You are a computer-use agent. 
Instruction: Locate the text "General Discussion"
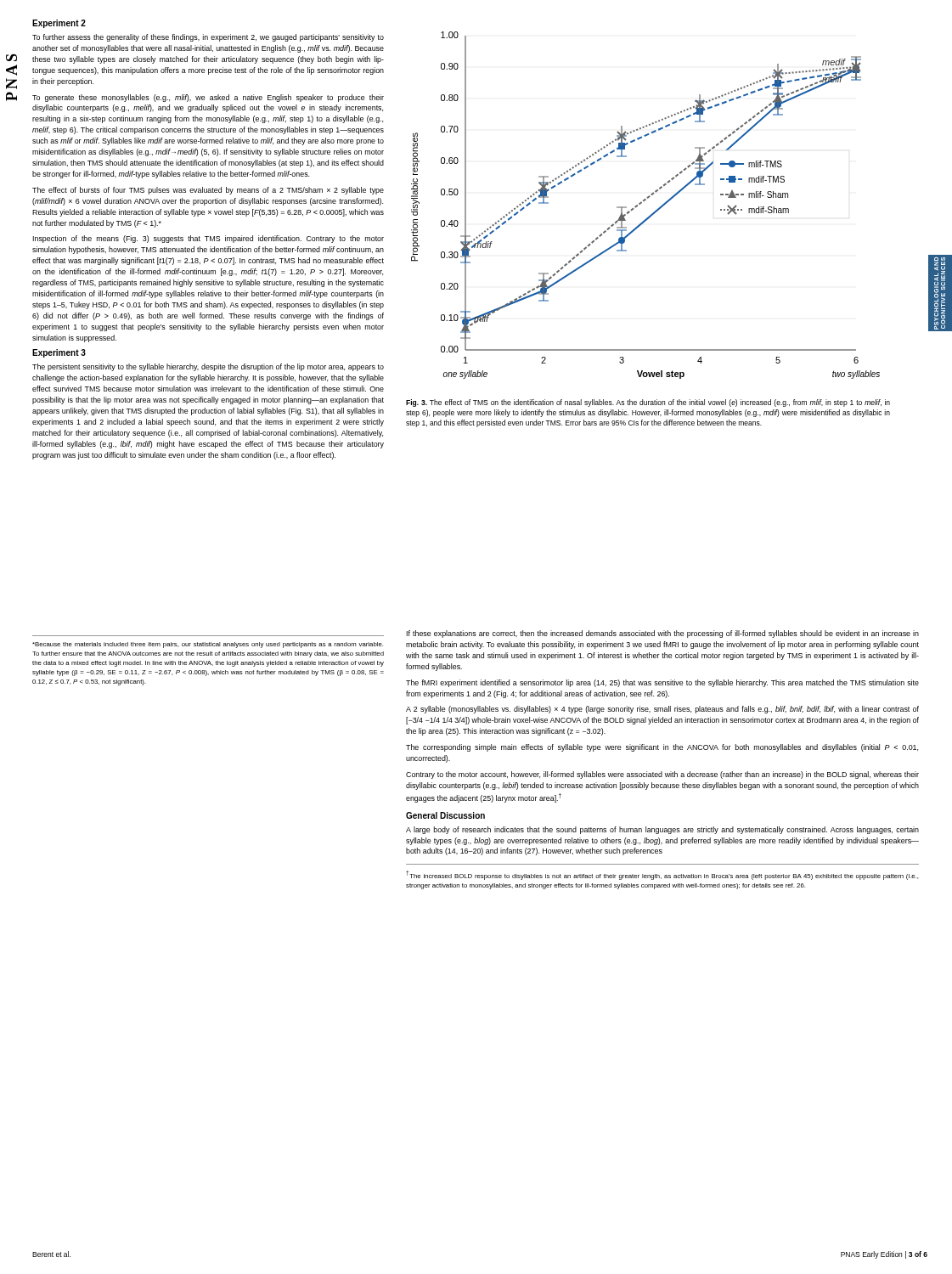(446, 815)
